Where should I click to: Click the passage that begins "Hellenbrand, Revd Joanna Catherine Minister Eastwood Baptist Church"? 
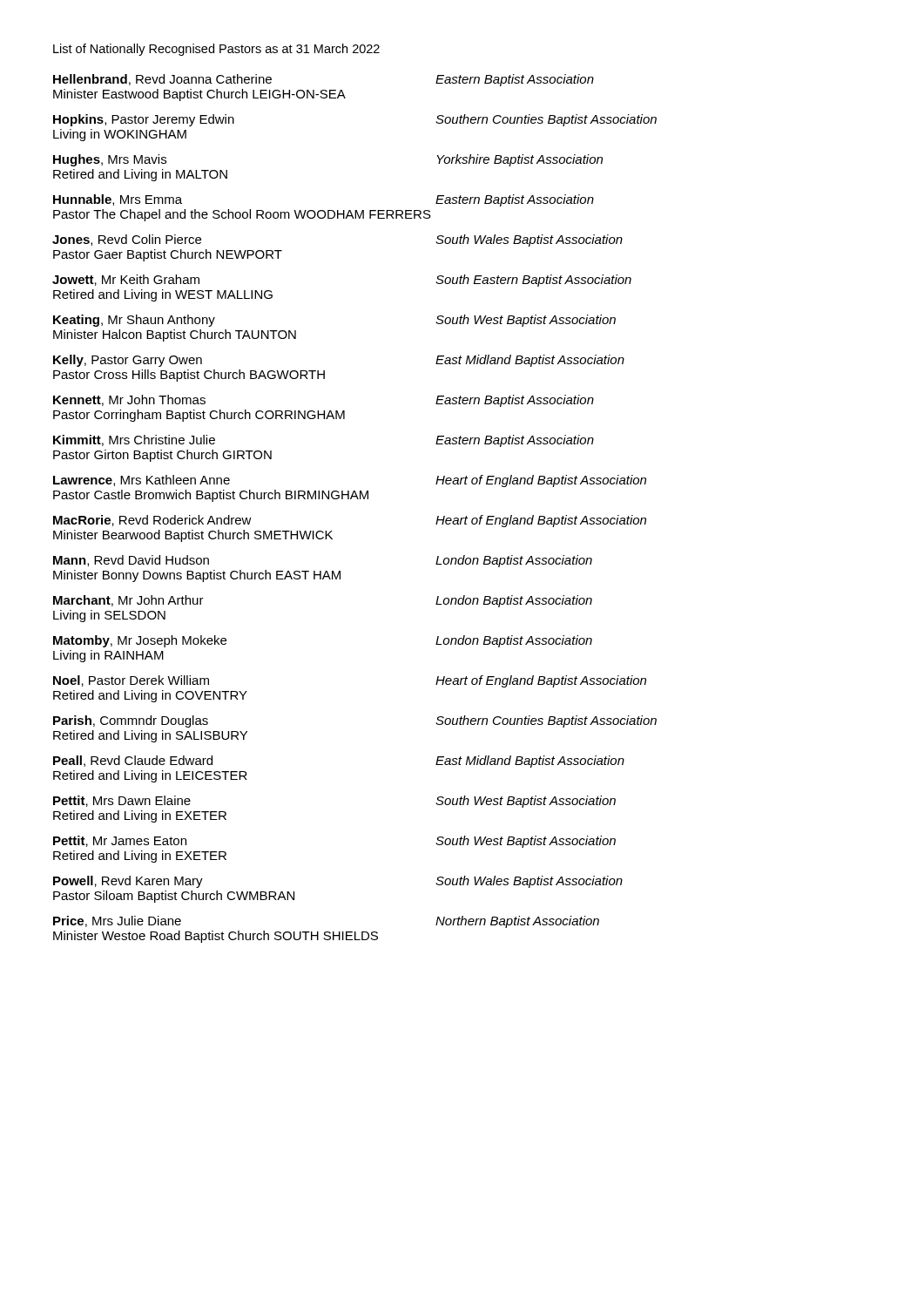[462, 86]
